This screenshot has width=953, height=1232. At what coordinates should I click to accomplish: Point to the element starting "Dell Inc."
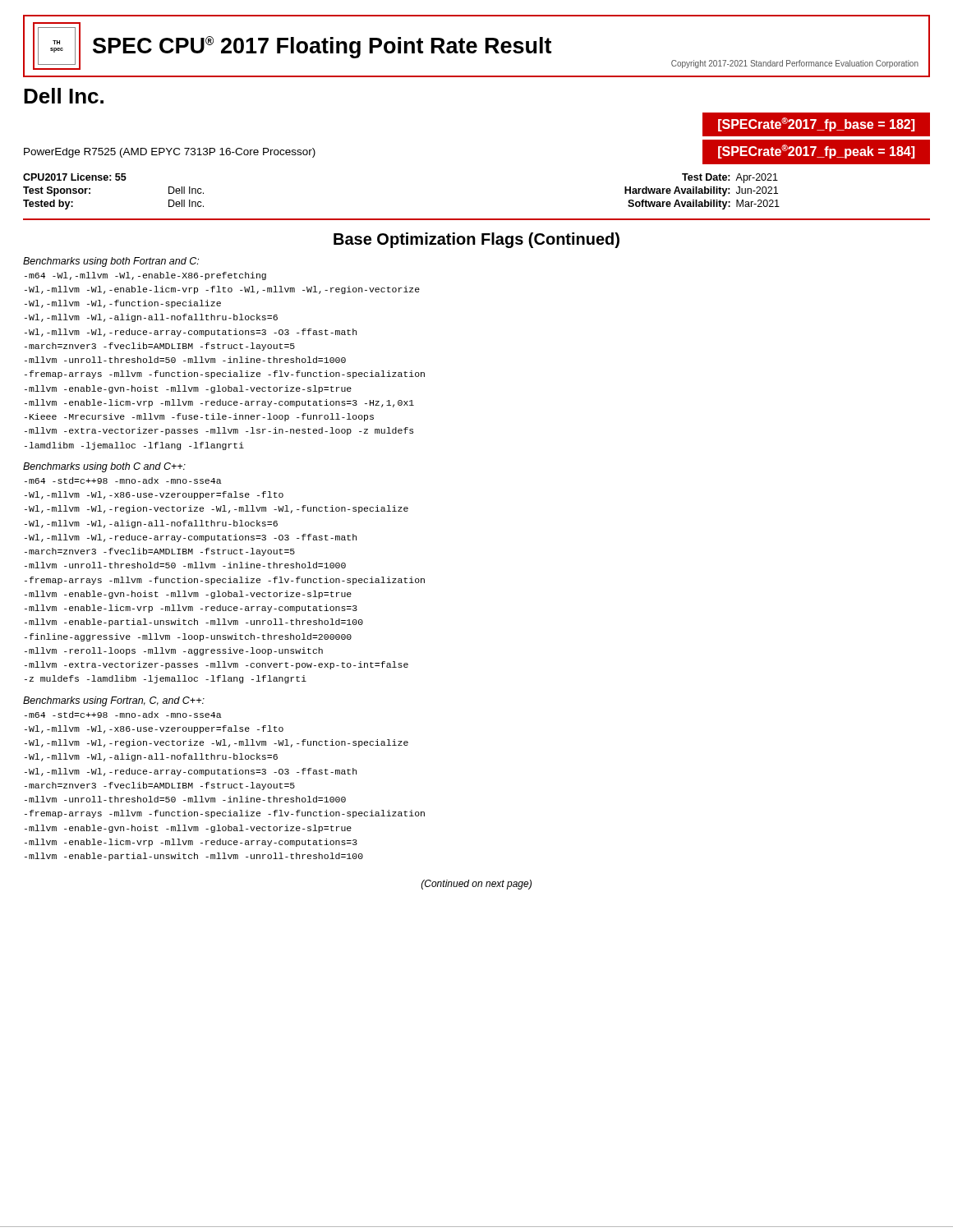[64, 96]
